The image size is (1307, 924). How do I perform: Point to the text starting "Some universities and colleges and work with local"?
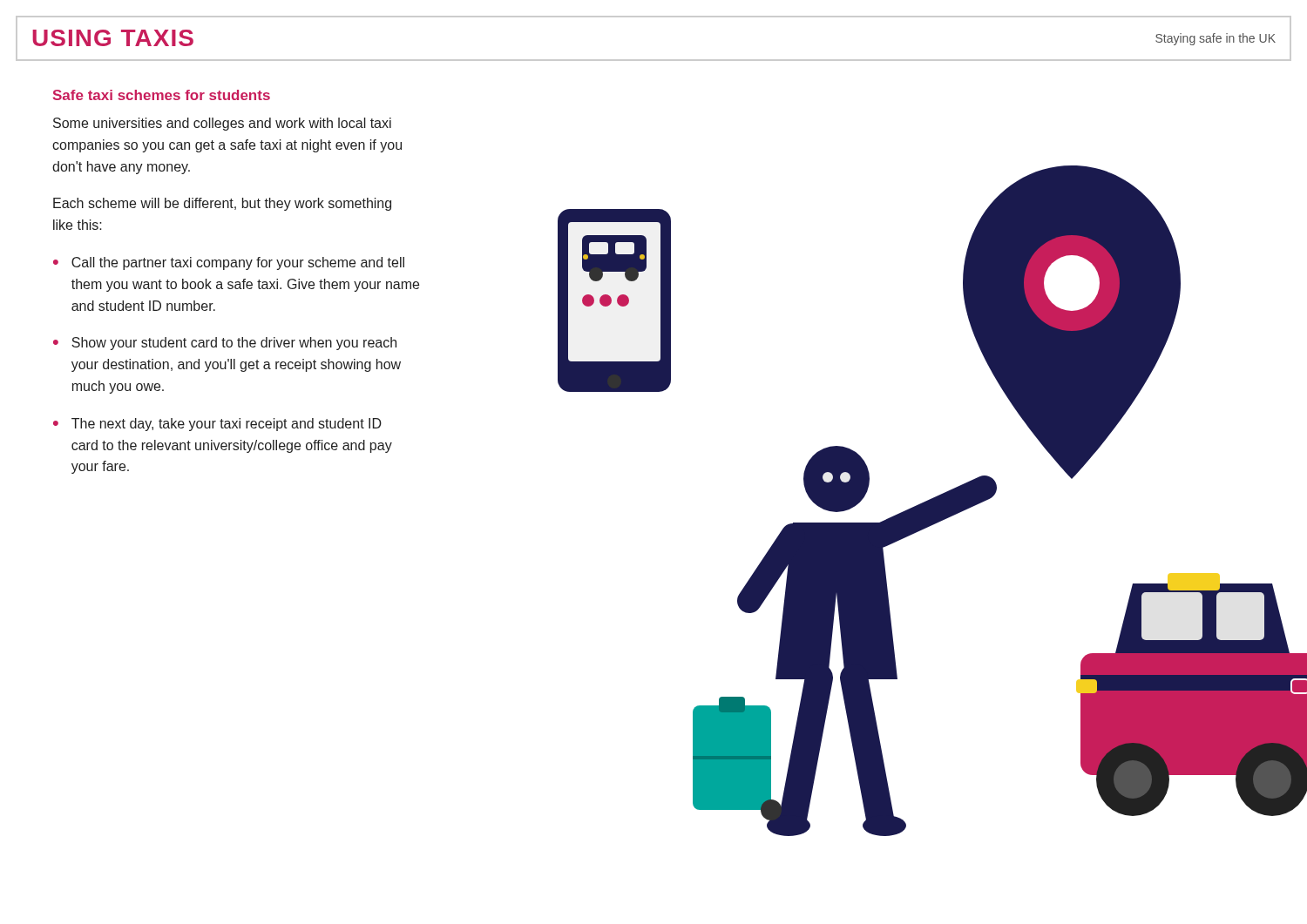point(227,145)
